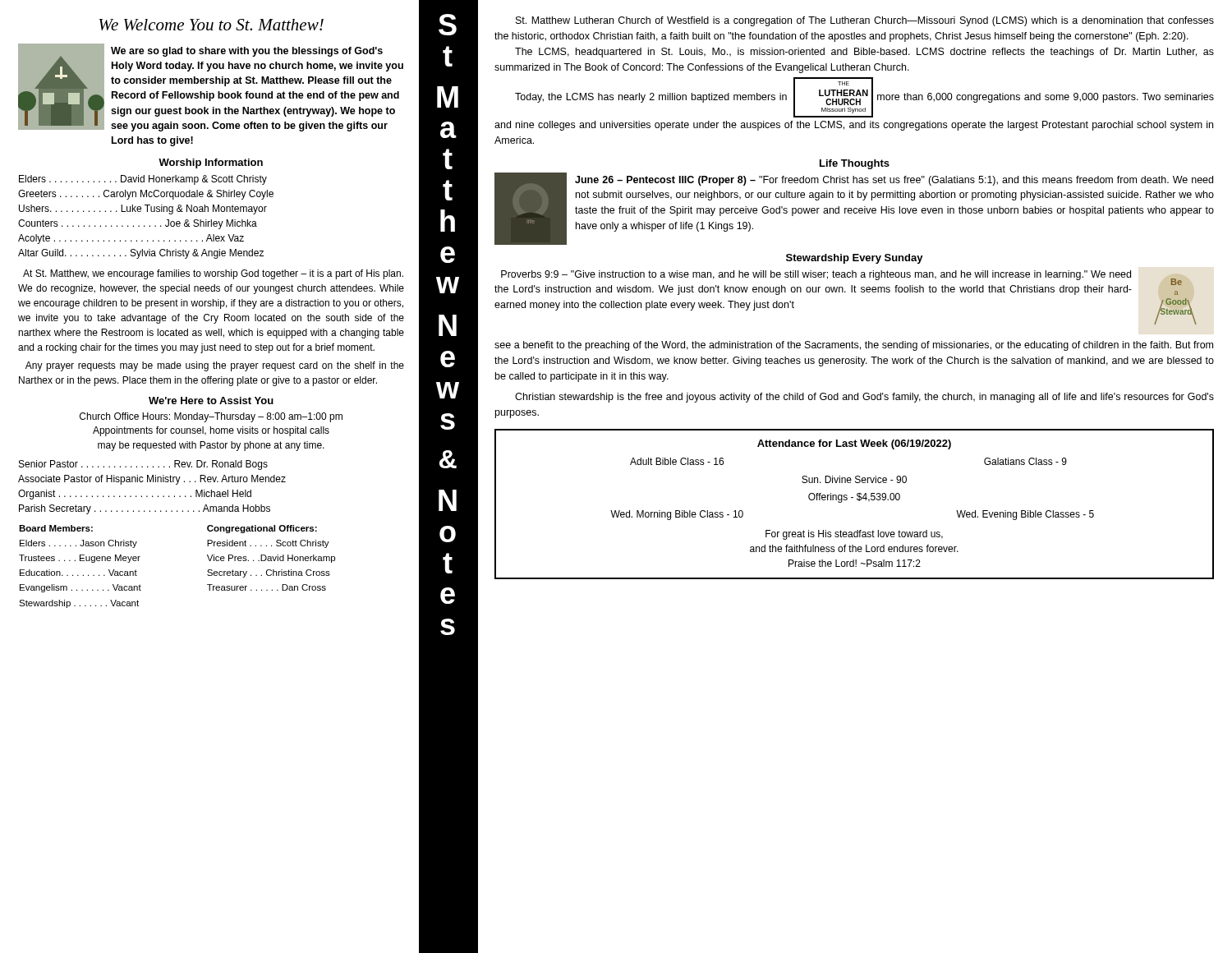Click on the passage starting "Senior Pastor ."
The height and width of the screenshot is (953, 1232).
click(x=143, y=464)
